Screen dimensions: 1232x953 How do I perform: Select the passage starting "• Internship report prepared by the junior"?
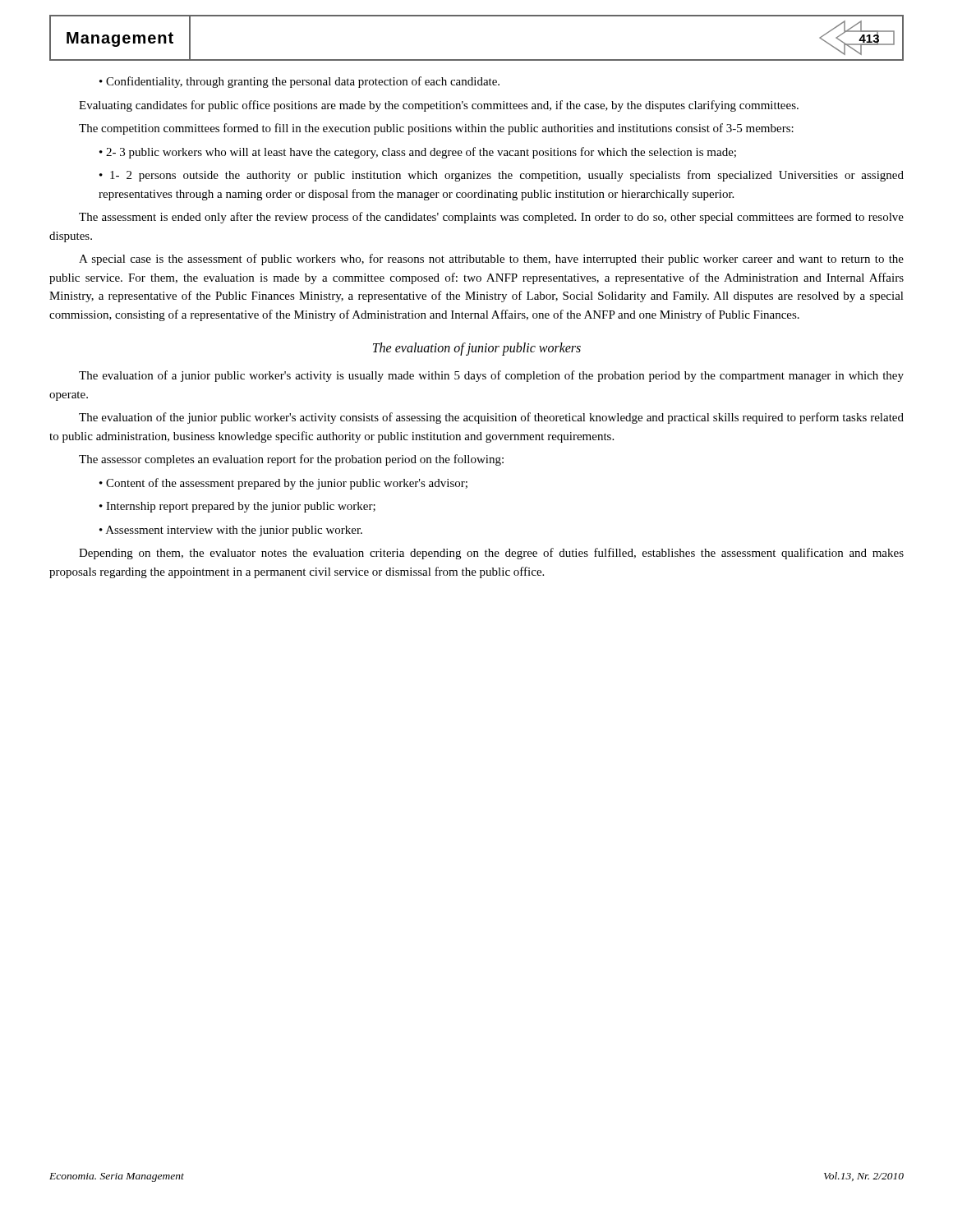[237, 506]
